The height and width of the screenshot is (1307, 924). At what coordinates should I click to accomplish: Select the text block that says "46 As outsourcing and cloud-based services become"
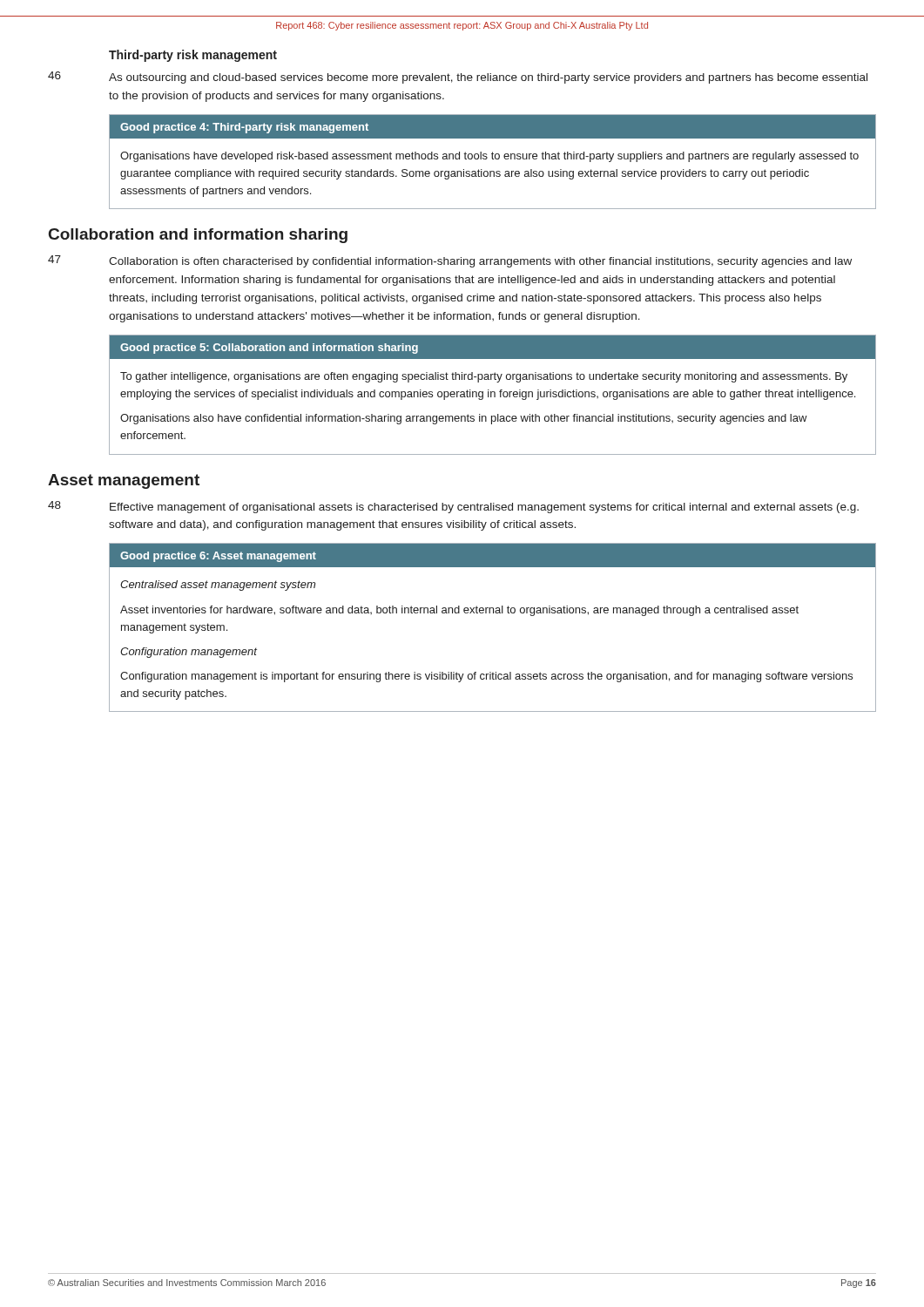click(462, 87)
